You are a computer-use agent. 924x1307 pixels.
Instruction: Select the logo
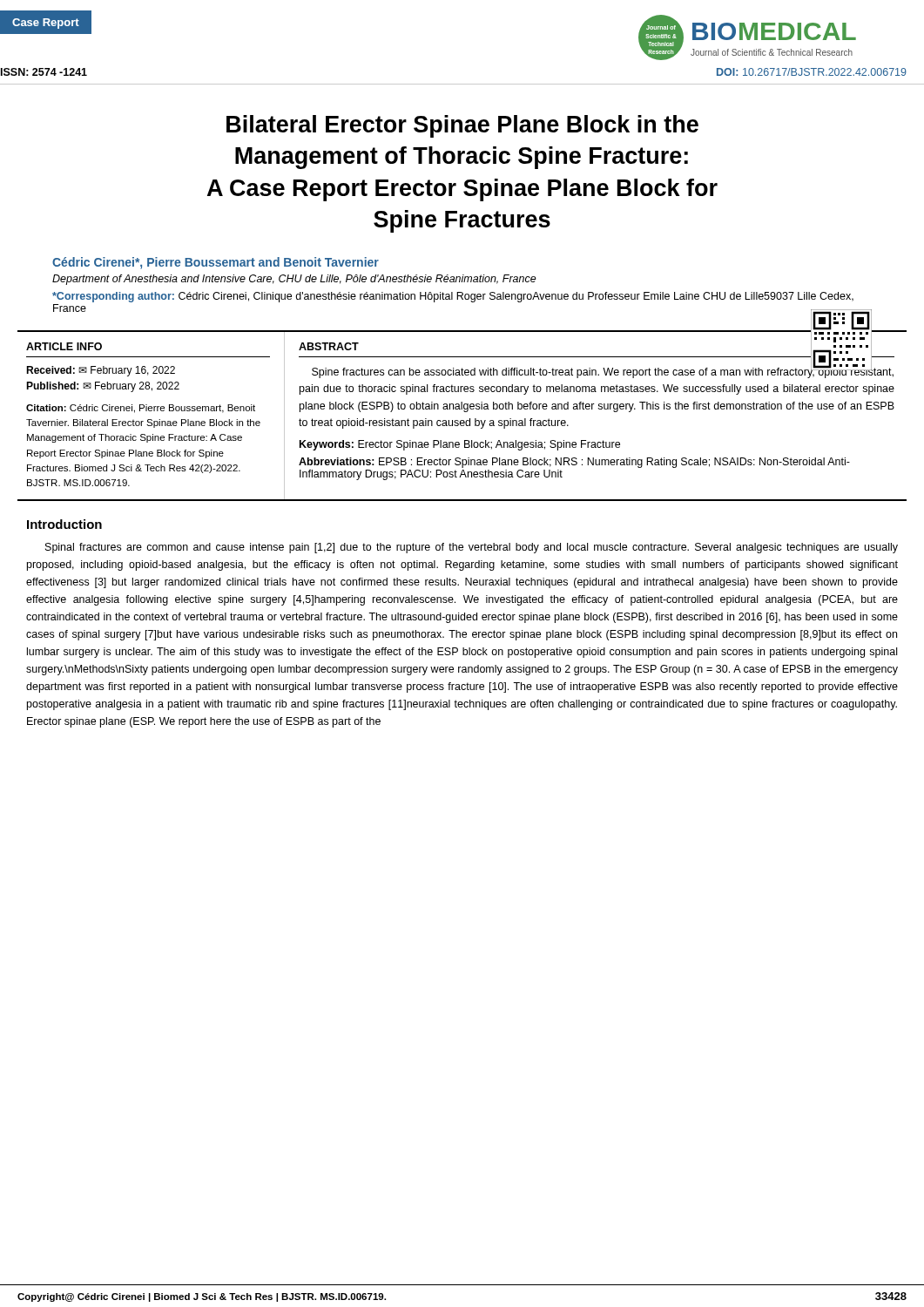coord(772,37)
